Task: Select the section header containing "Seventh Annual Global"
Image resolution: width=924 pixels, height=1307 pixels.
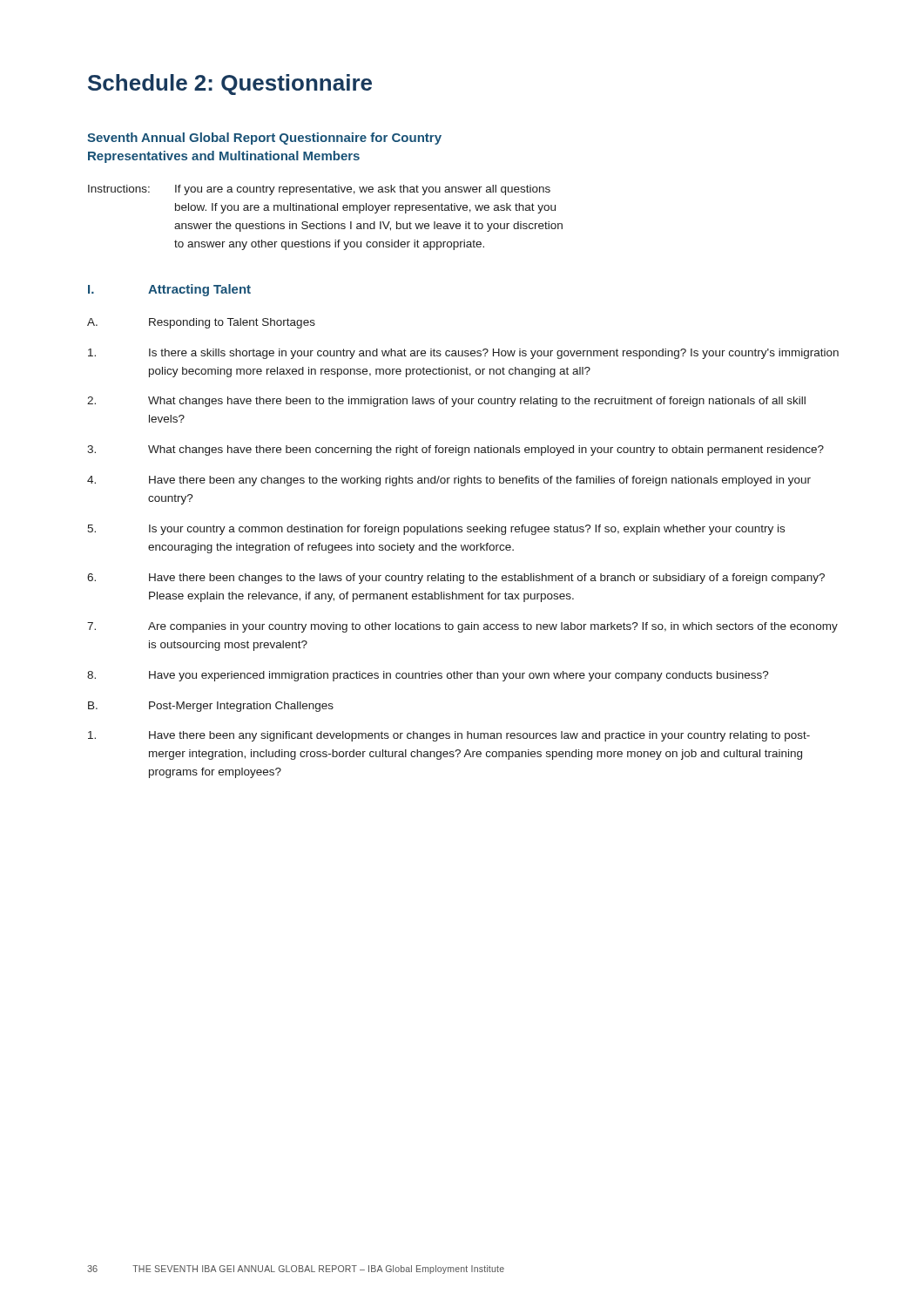Action: tap(264, 146)
